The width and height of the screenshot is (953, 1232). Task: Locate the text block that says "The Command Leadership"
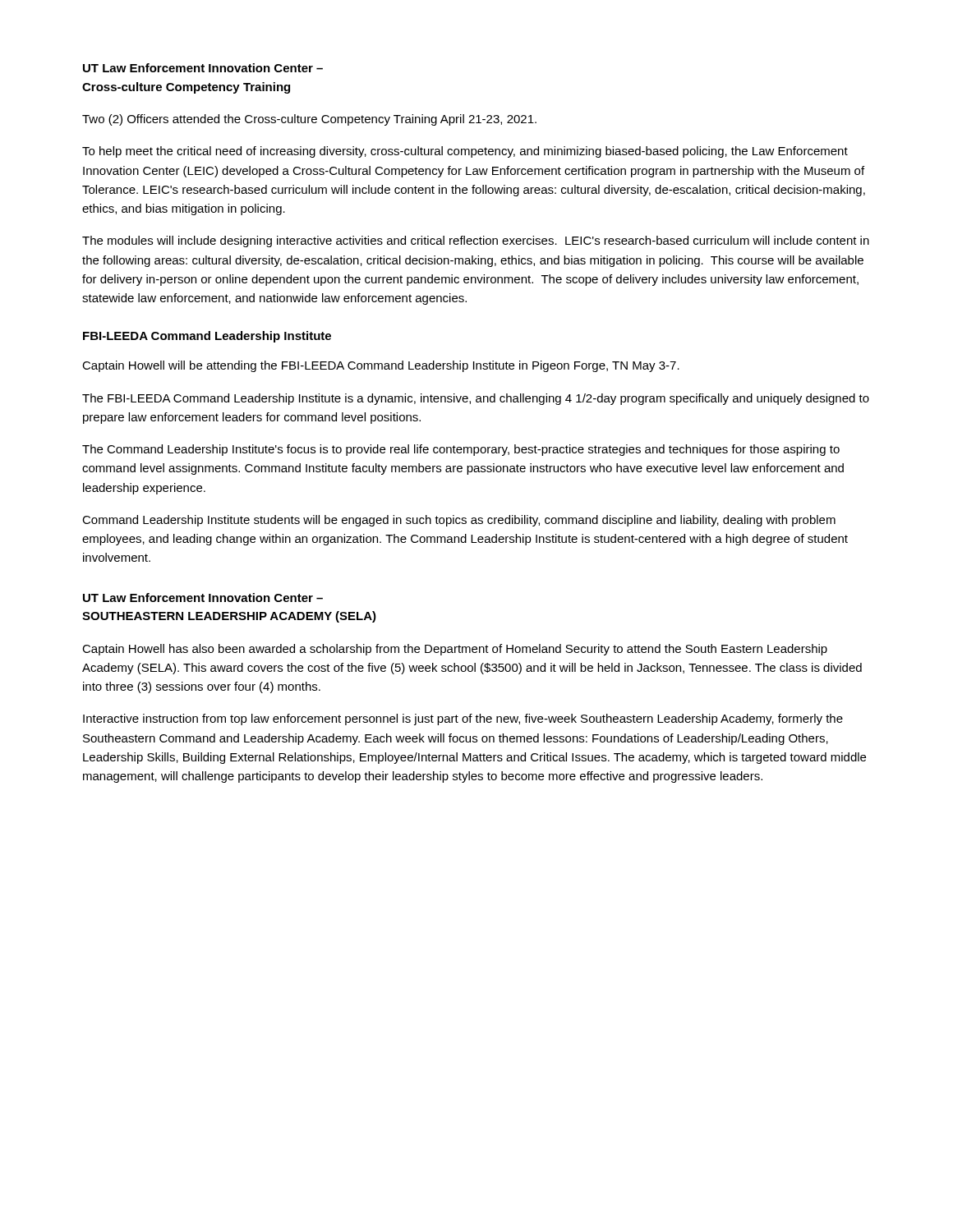click(463, 468)
